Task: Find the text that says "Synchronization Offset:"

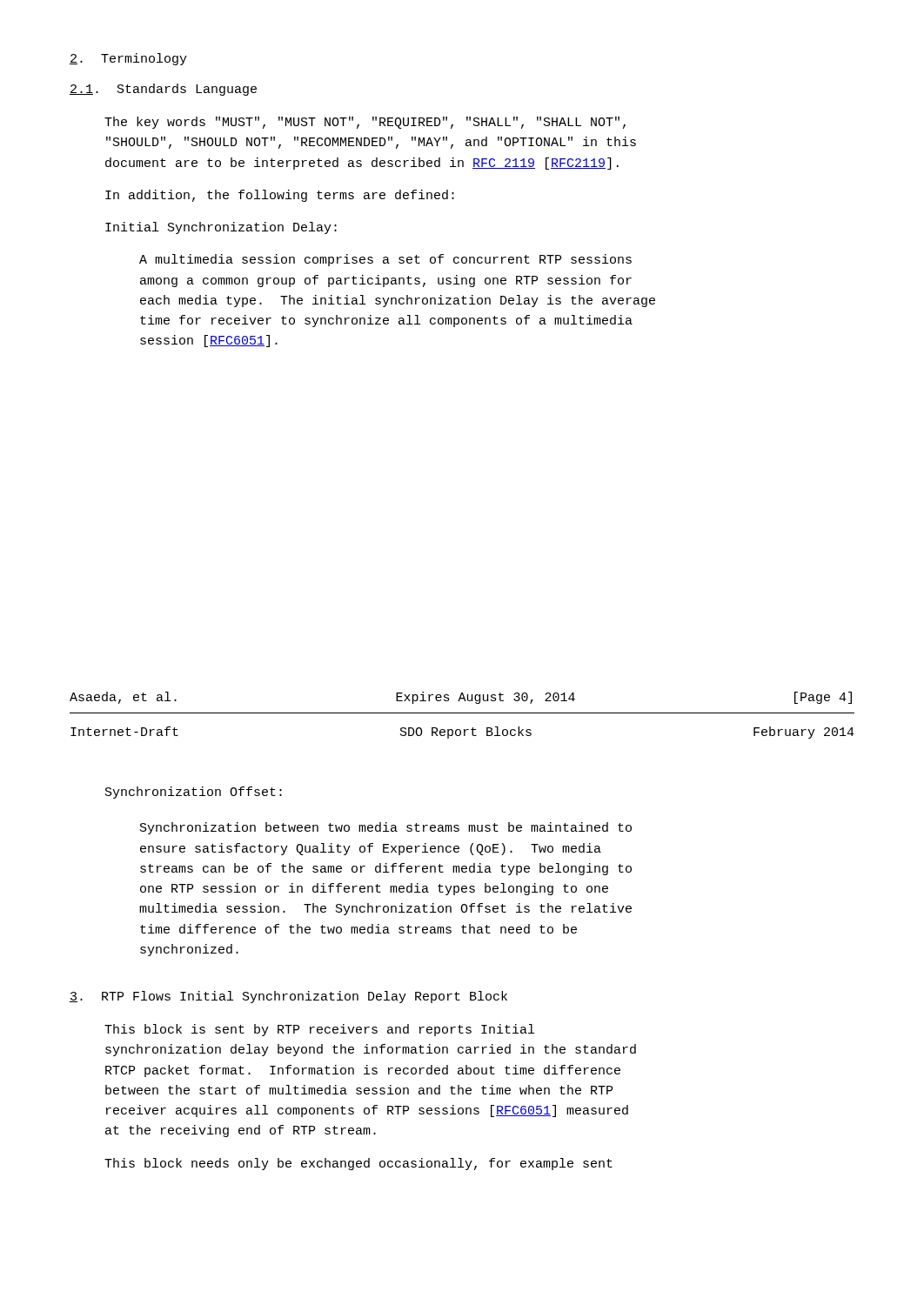Action: (x=195, y=793)
